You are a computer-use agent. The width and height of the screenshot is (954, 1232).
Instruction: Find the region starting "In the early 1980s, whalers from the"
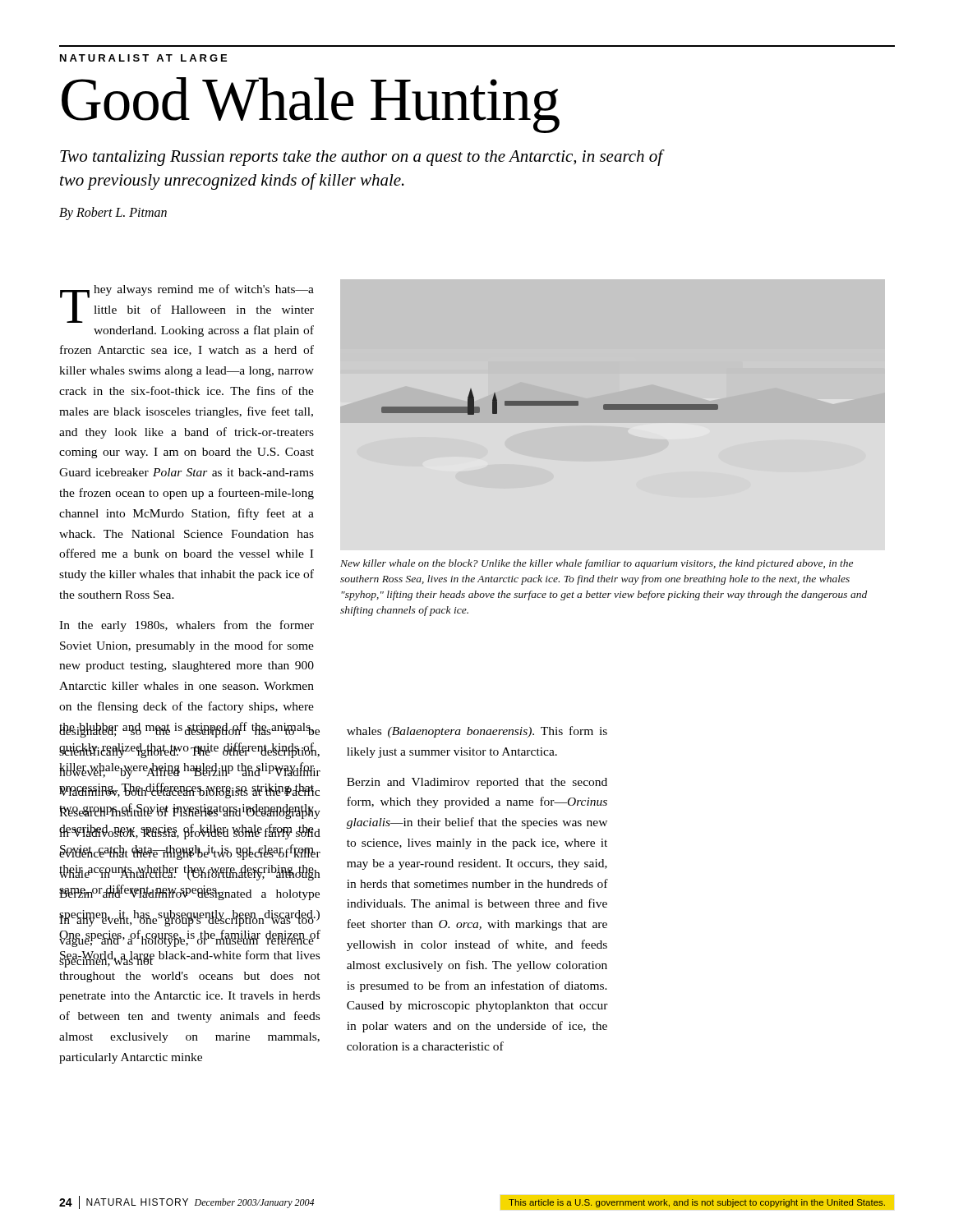click(x=187, y=757)
